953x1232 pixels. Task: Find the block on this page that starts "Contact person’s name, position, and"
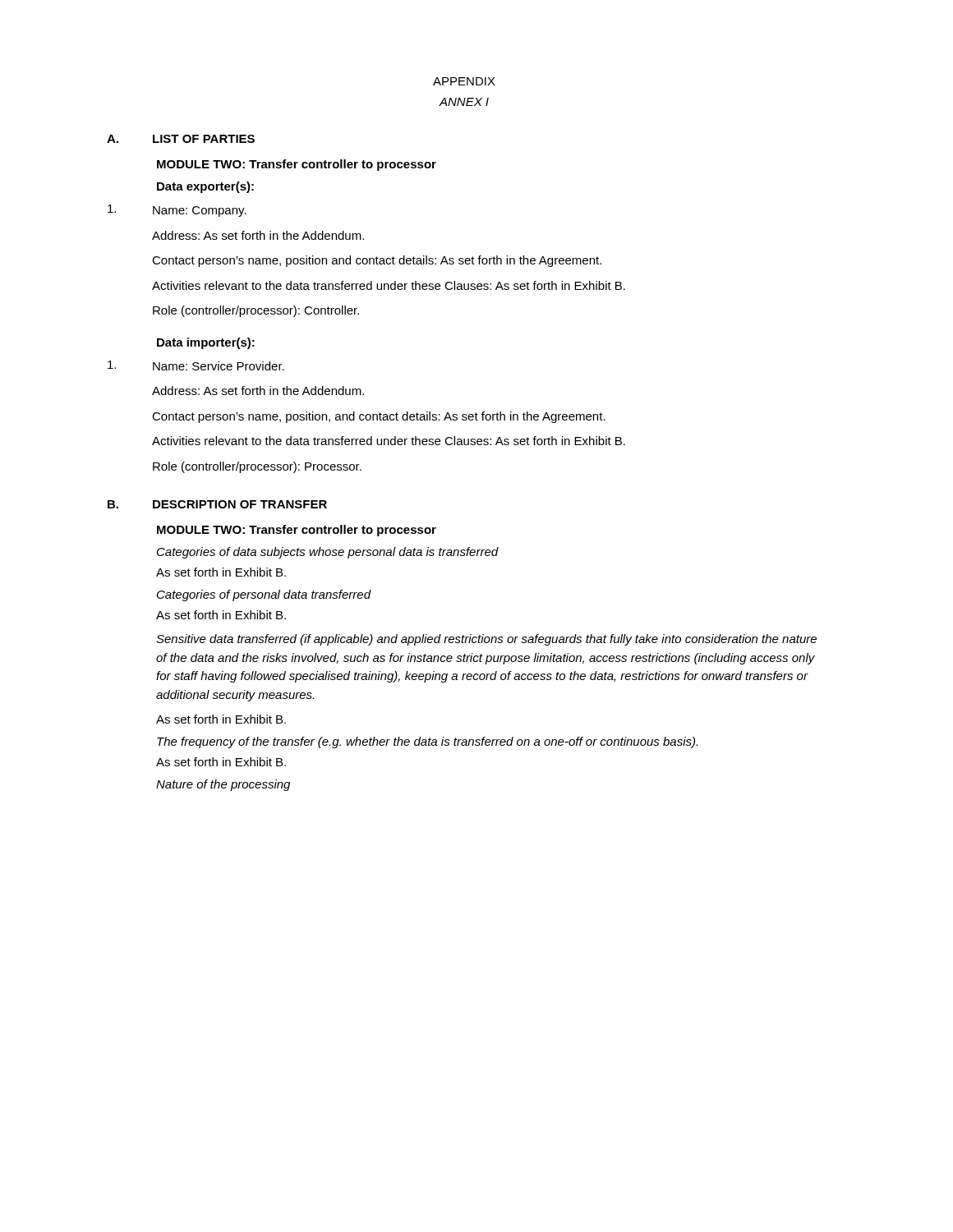pyautogui.click(x=487, y=416)
